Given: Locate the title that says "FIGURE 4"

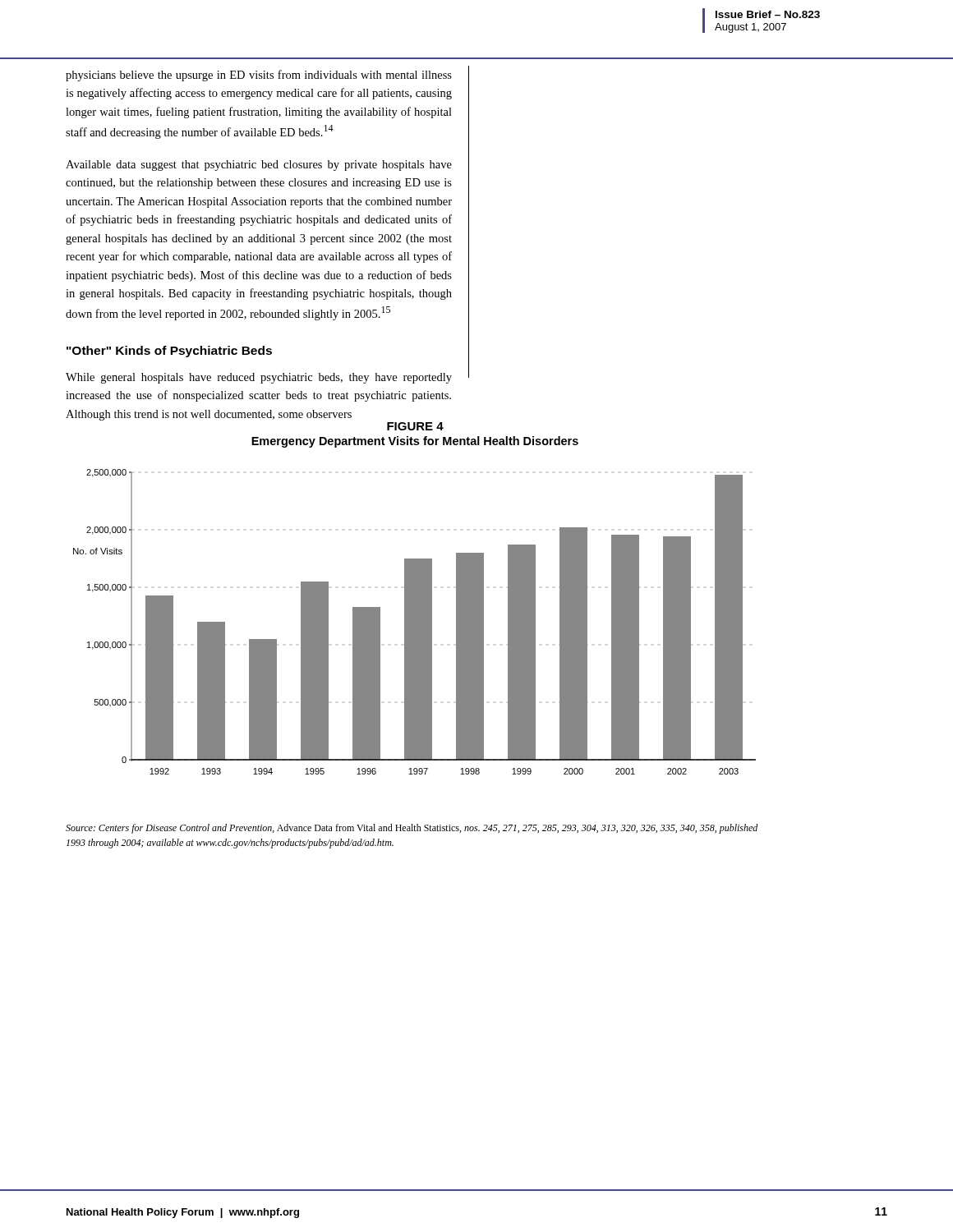Looking at the screenshot, I should click(x=415, y=426).
